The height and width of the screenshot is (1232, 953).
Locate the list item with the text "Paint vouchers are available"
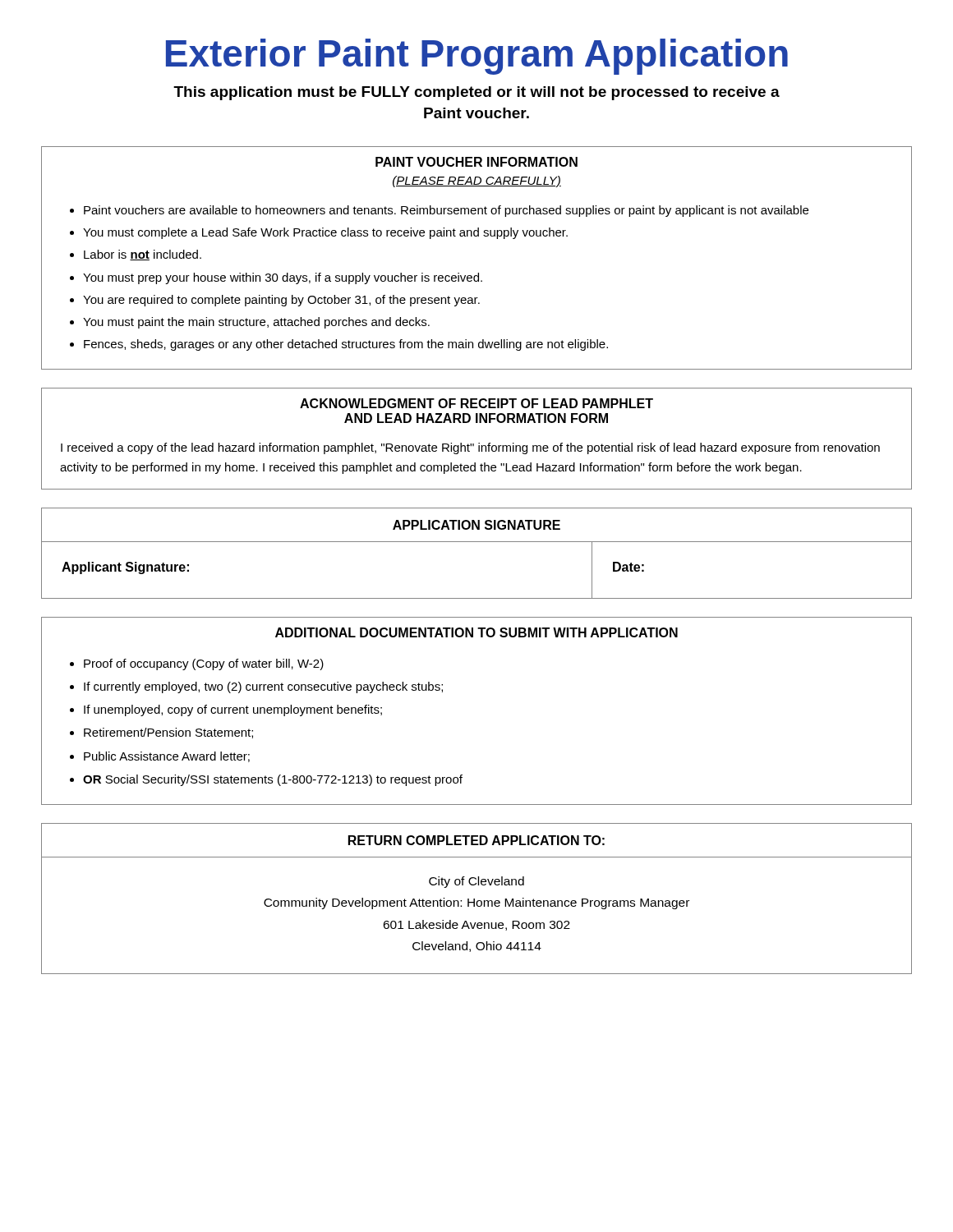tap(446, 210)
